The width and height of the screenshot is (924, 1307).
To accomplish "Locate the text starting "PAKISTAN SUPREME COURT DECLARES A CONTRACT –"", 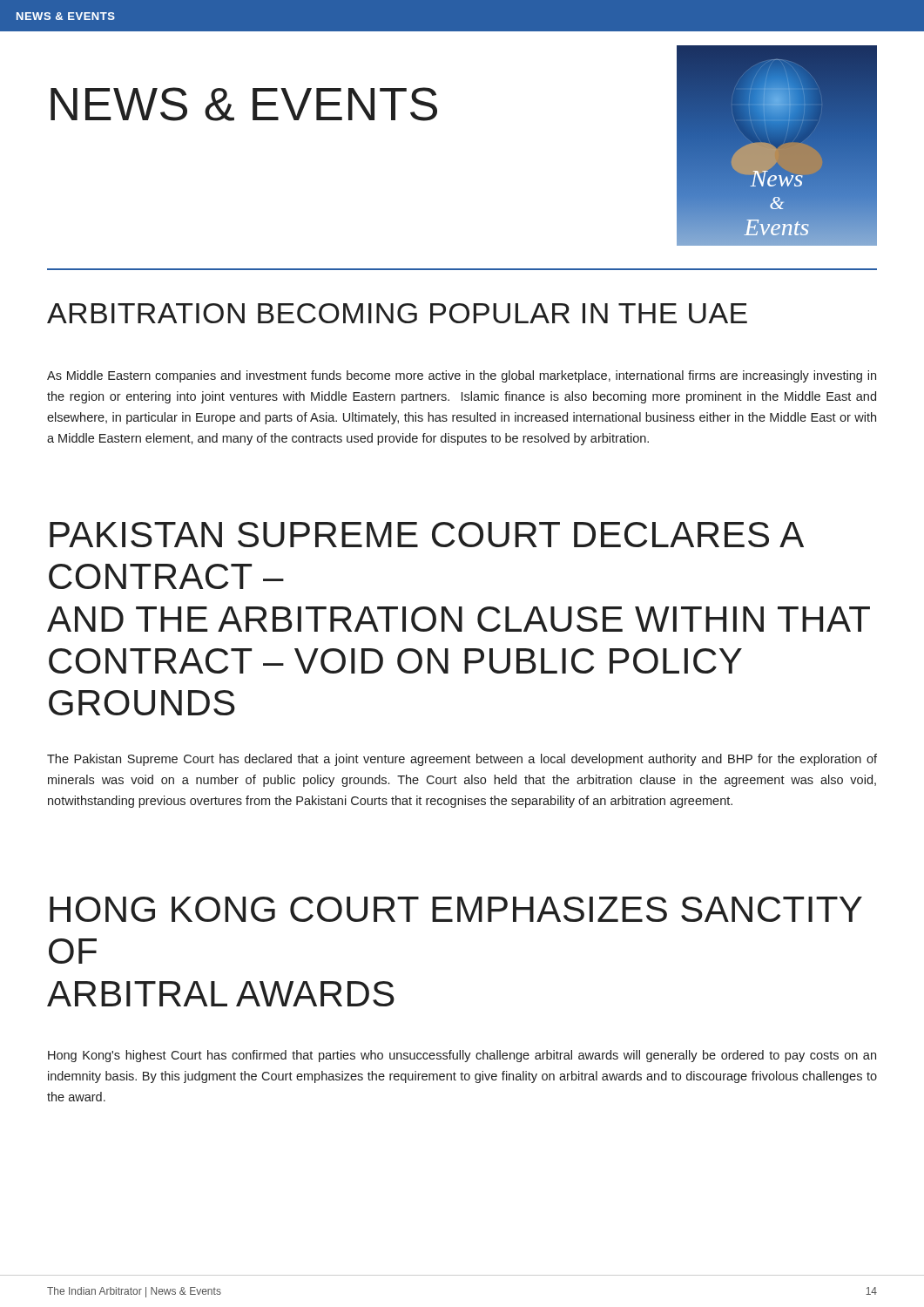I will 459,619.
